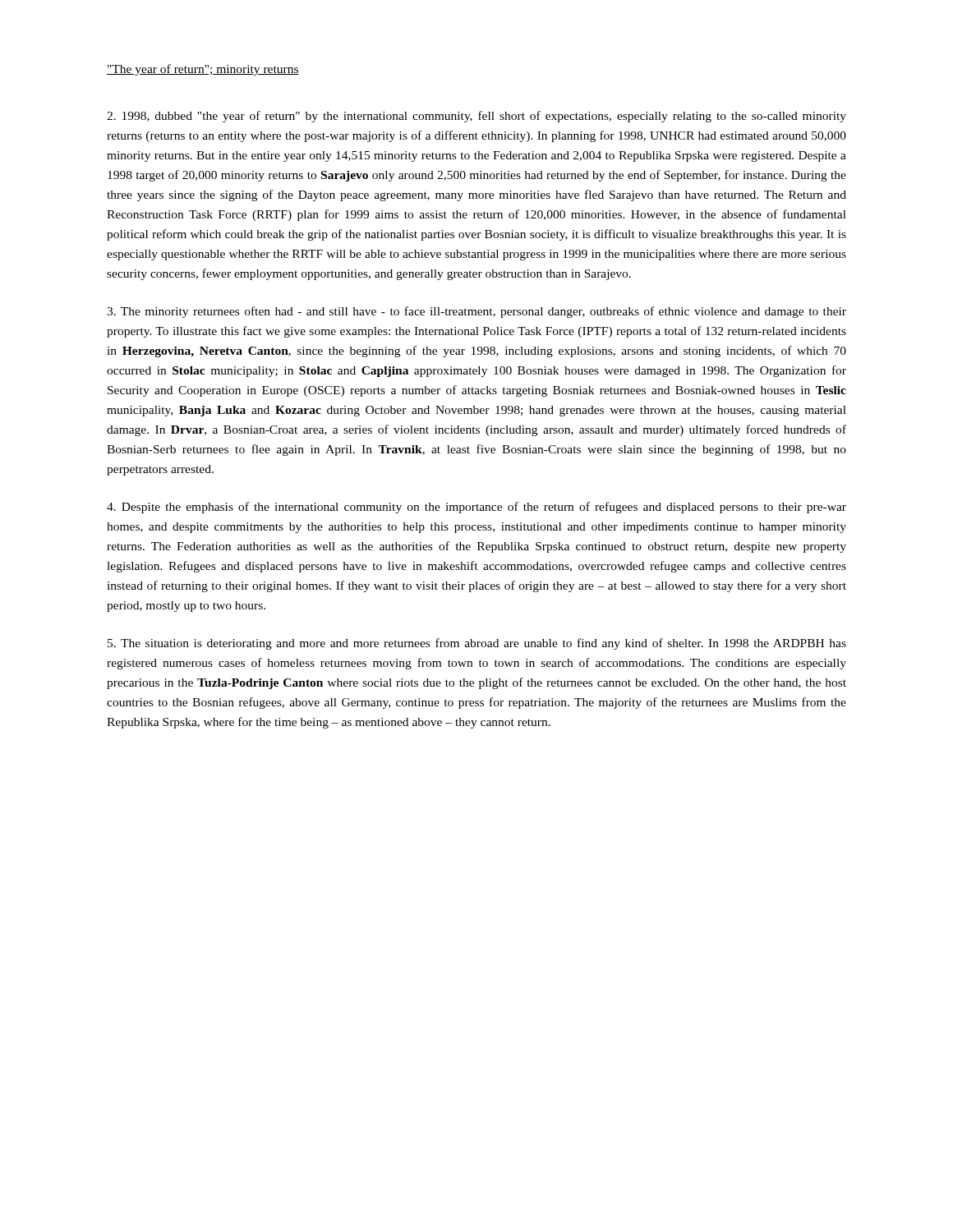
Task: Point to the block beginning "Despite the emphasis"
Action: click(476, 556)
